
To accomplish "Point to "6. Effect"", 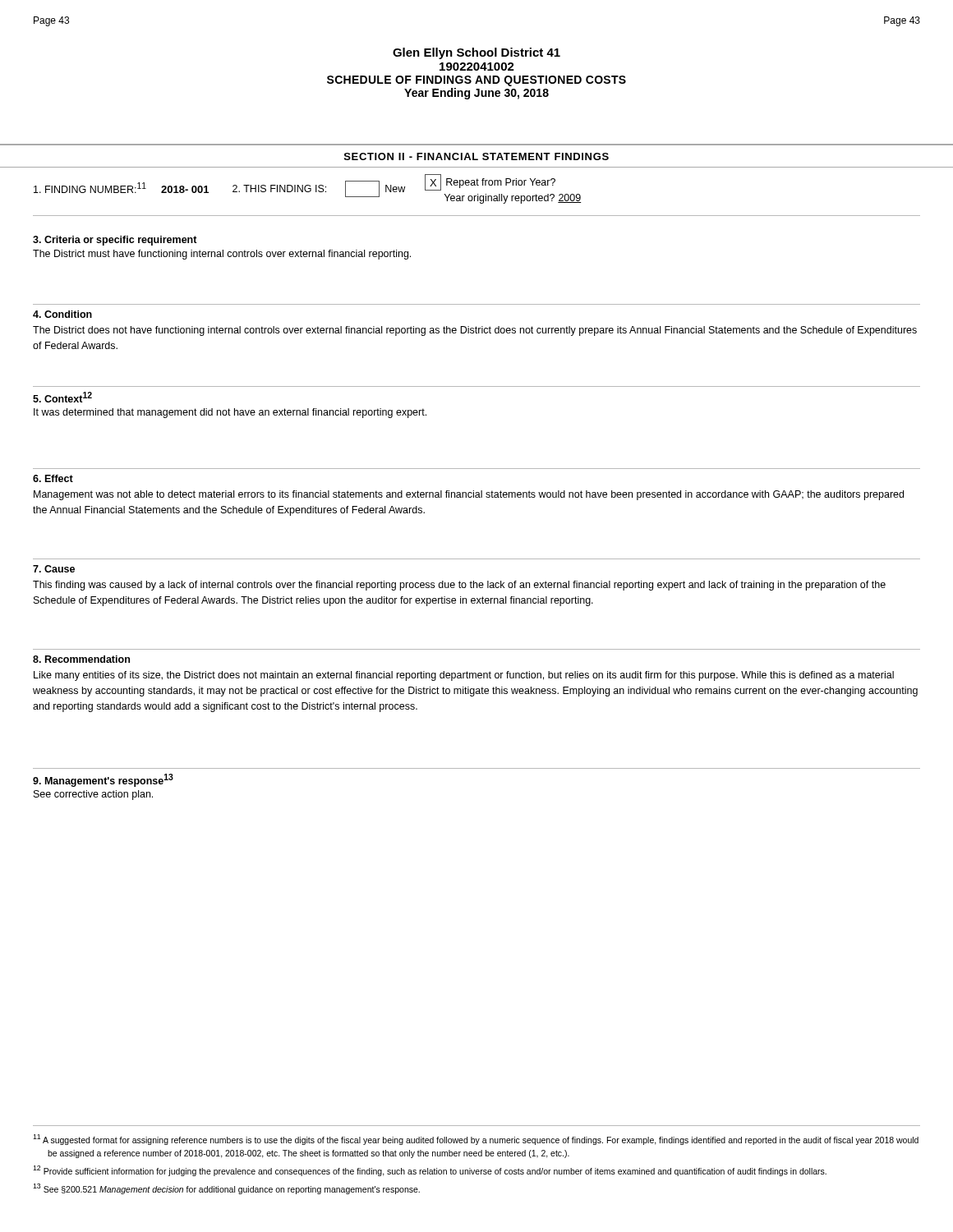I will (53, 479).
